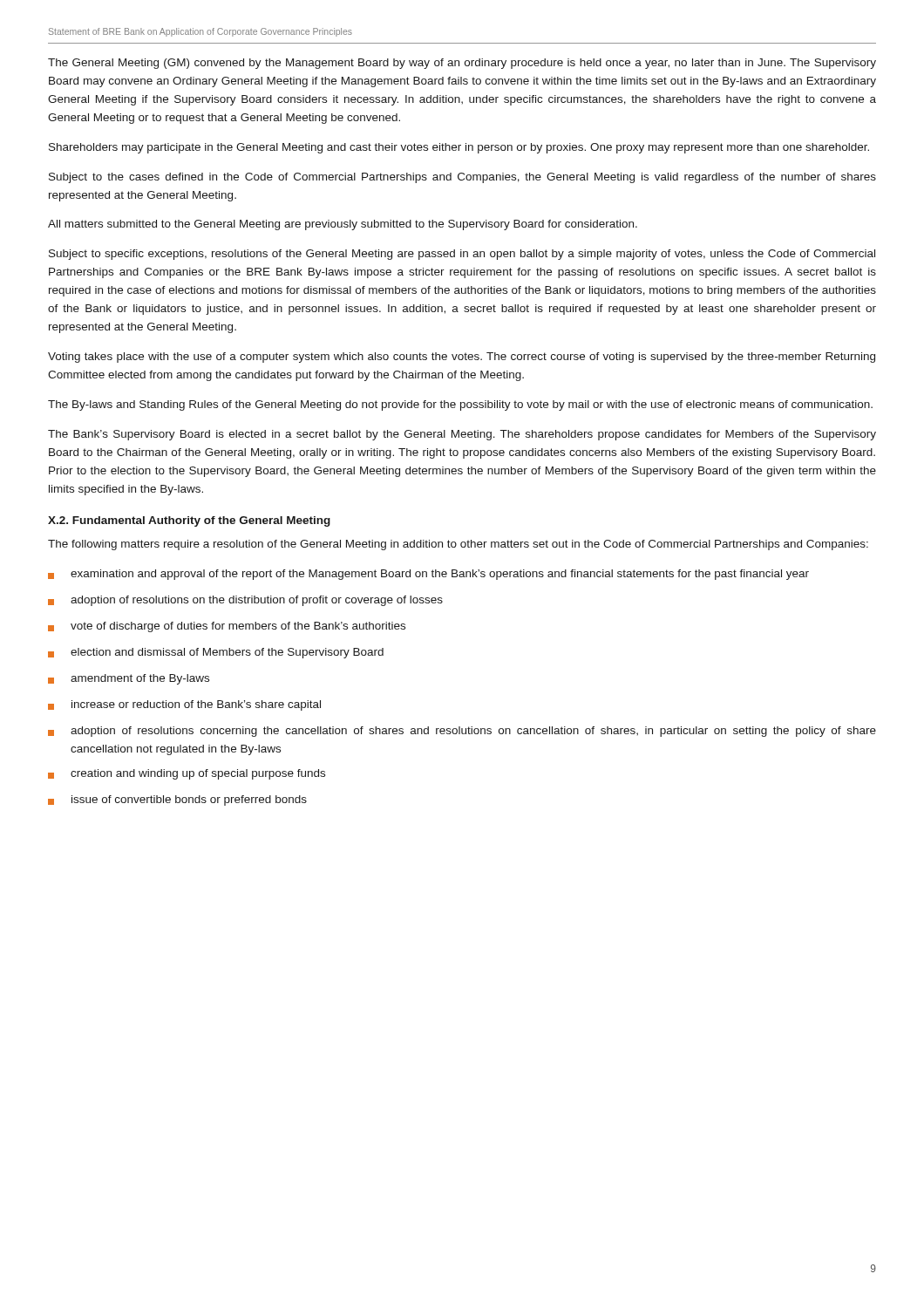
Task: Point to the block beginning "election and dismissal of Members of the"
Action: pyautogui.click(x=216, y=653)
